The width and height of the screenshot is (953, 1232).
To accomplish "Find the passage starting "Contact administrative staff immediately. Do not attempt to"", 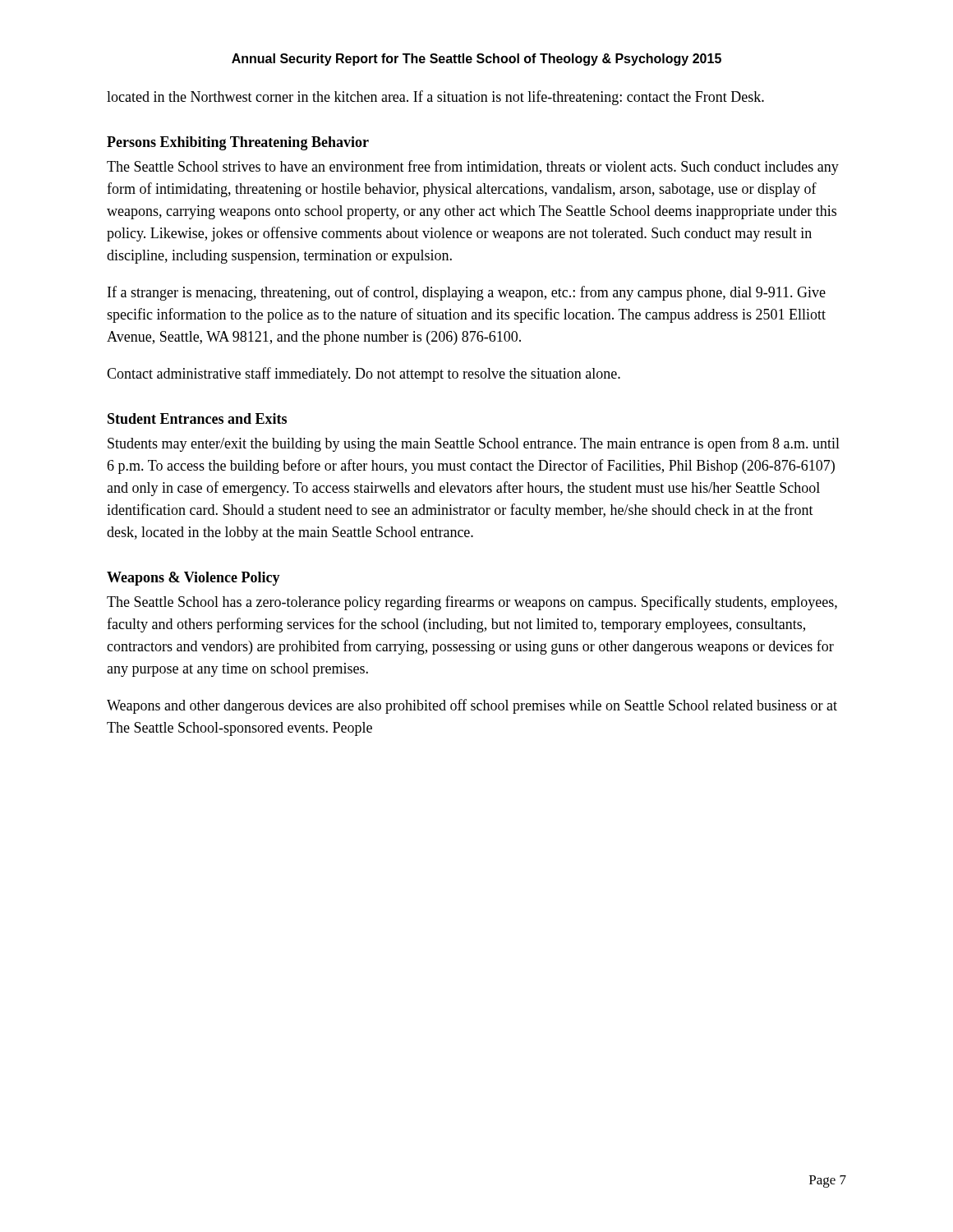I will coord(364,374).
